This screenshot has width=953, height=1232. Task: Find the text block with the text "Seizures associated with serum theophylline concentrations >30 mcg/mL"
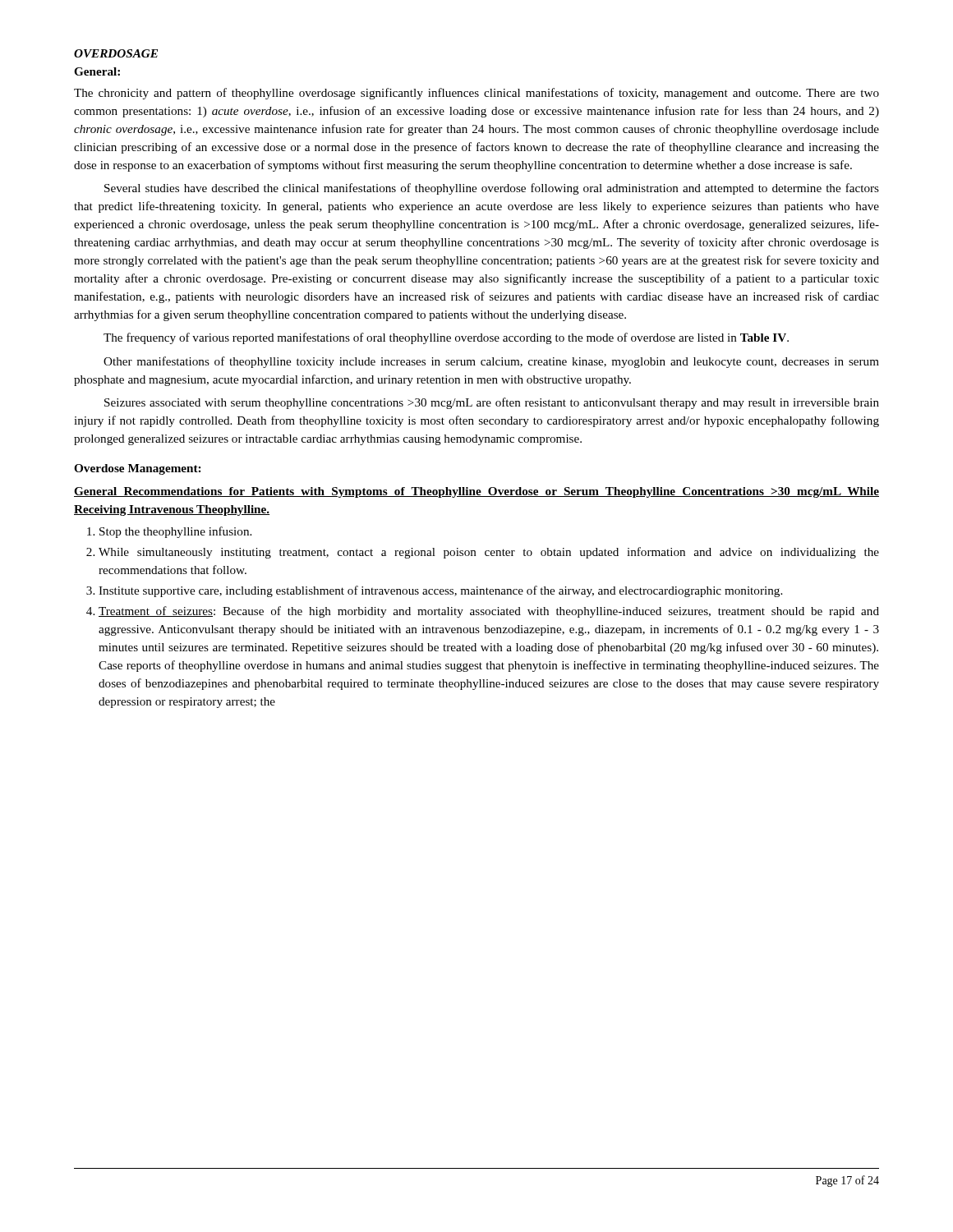pos(476,420)
